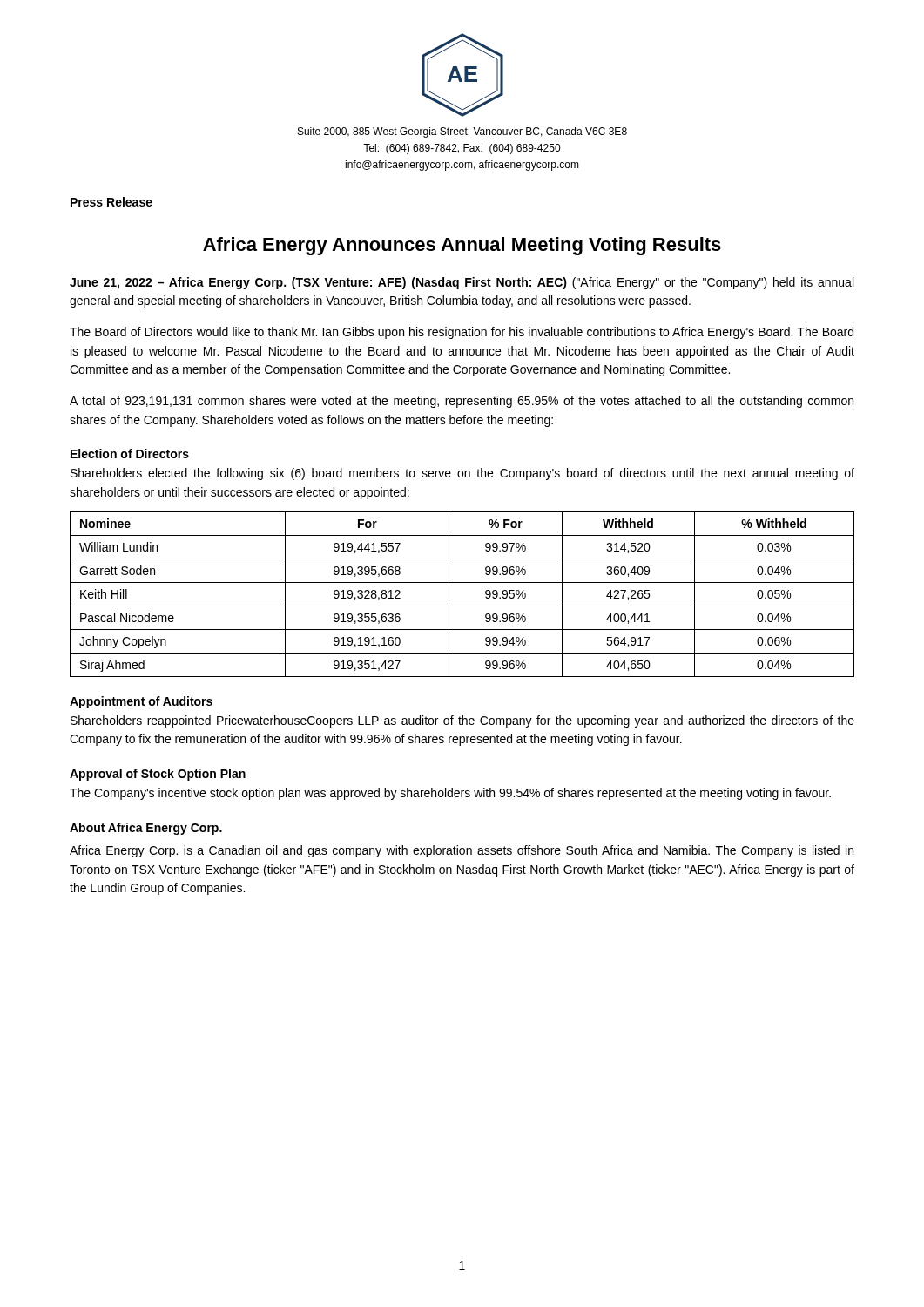Locate the logo
The image size is (924, 1307).
pyautogui.click(x=462, y=90)
